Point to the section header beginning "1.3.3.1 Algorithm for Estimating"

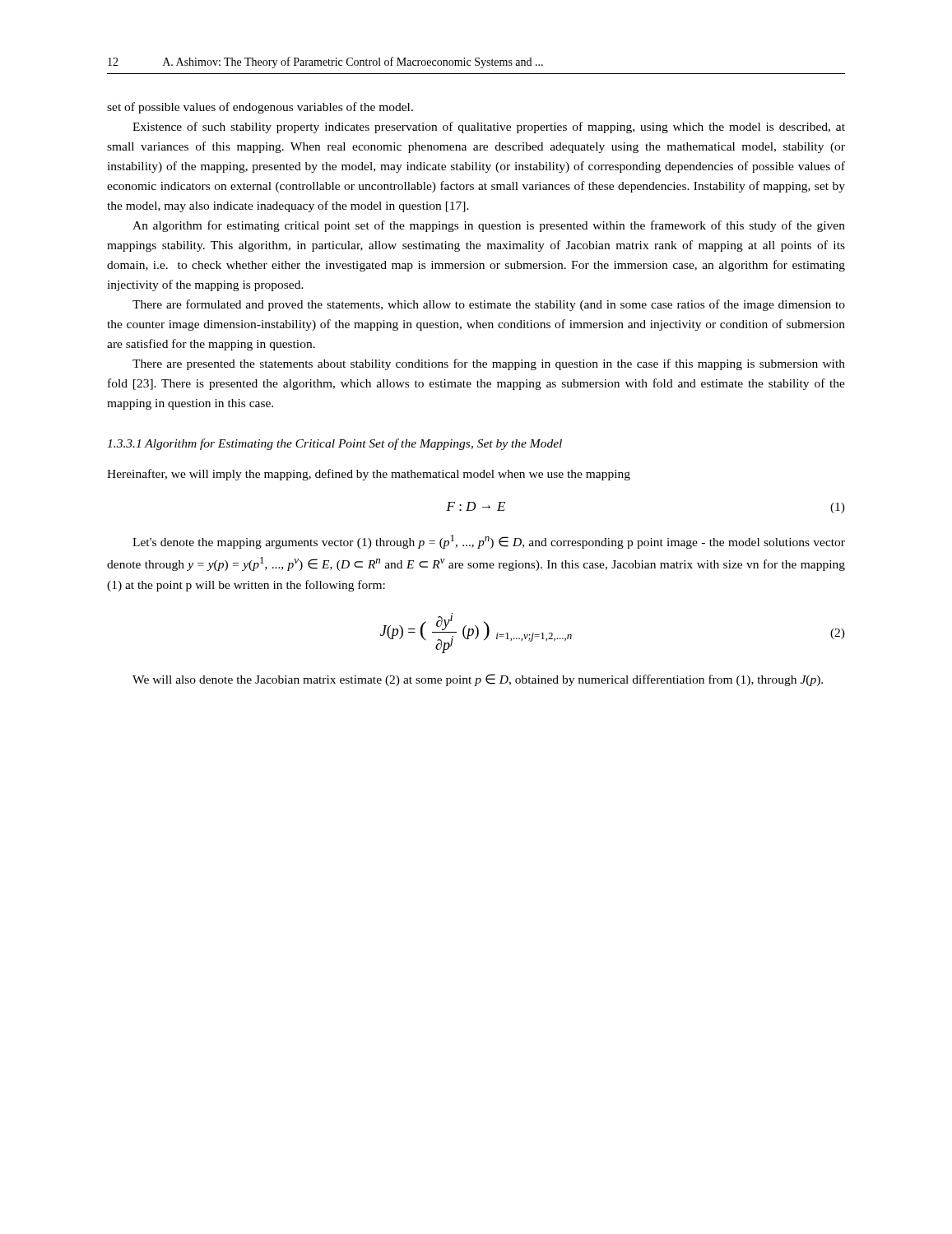(x=335, y=443)
